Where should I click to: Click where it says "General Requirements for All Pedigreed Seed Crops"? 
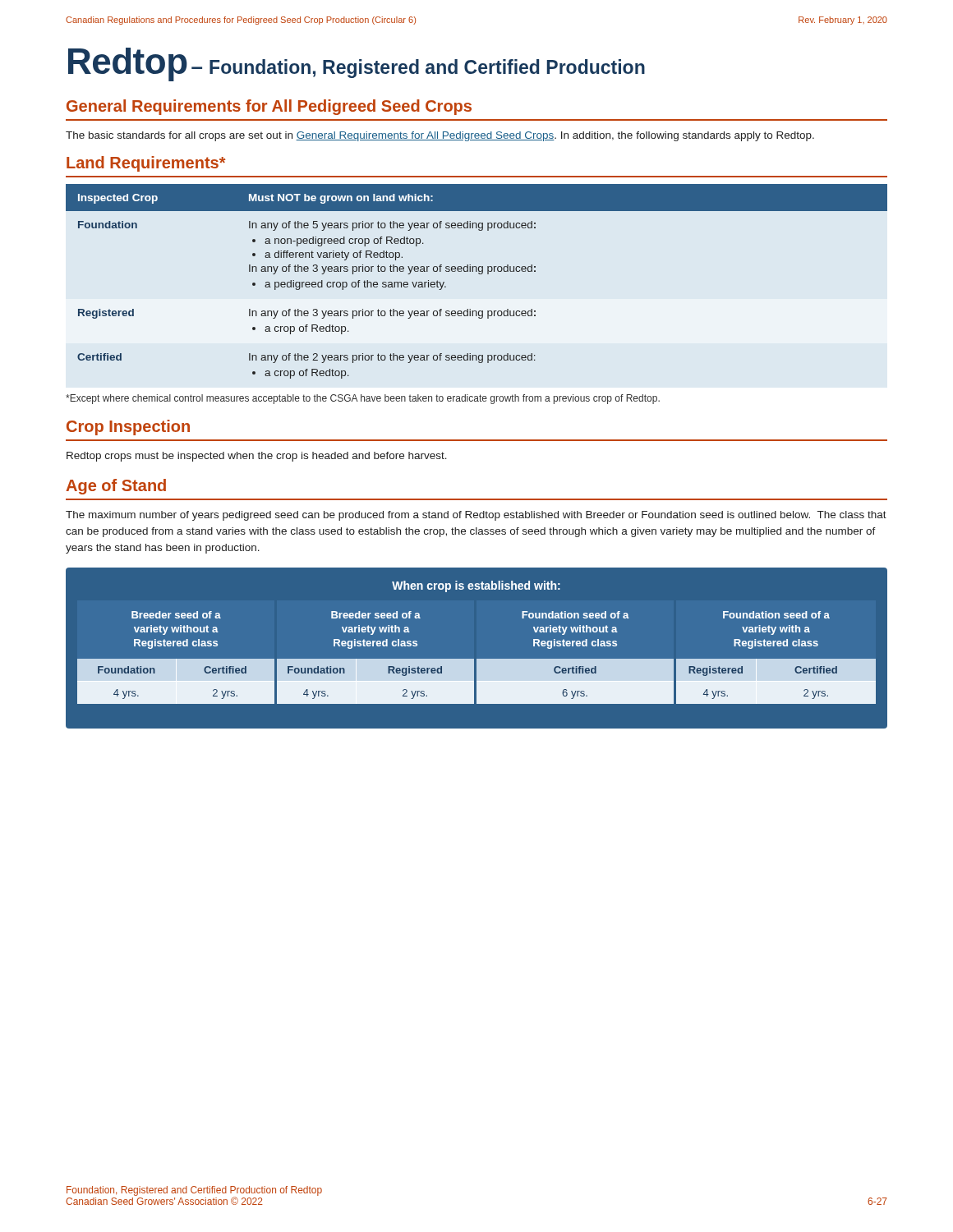269,106
